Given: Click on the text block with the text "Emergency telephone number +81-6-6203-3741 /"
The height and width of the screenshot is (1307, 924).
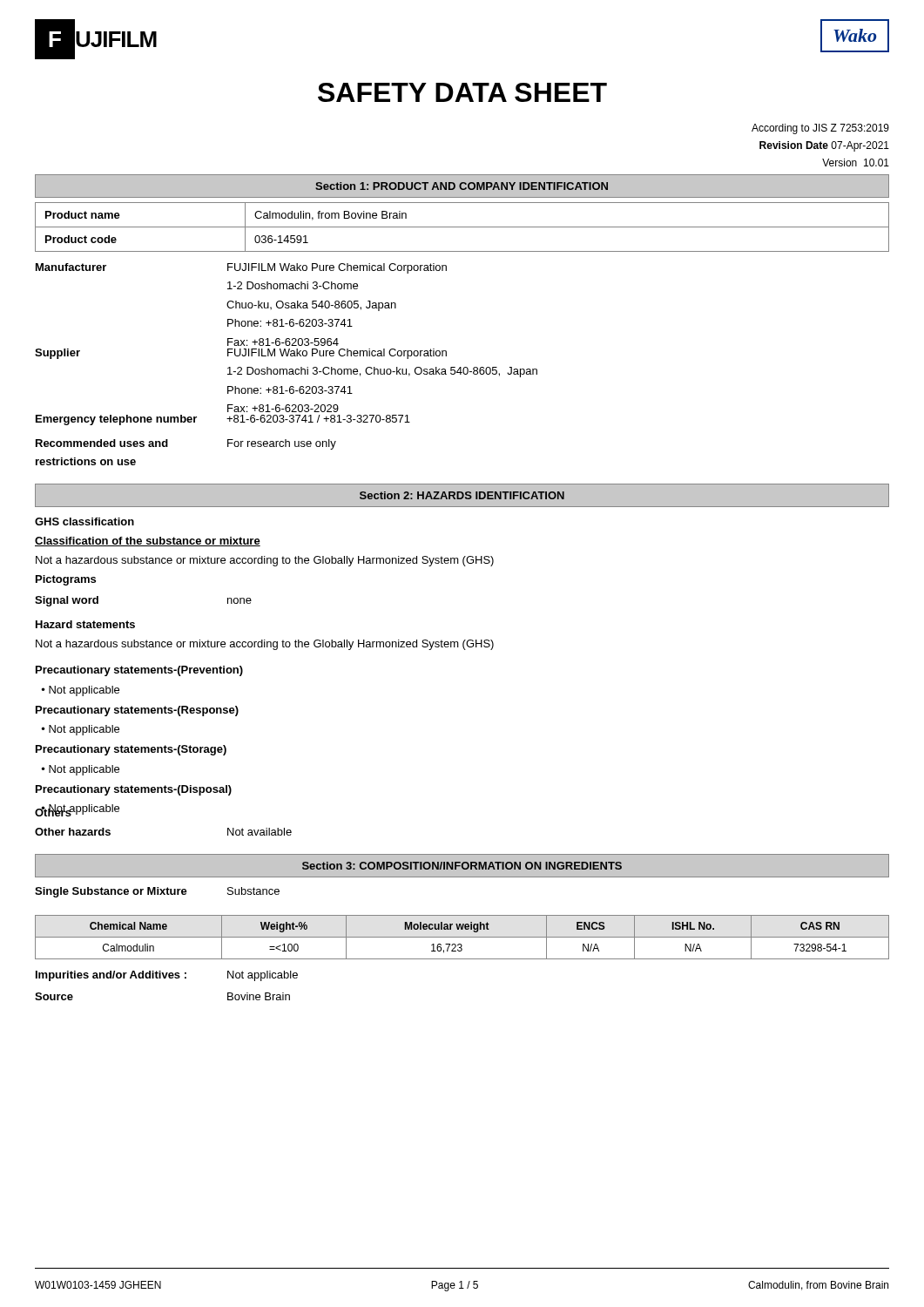Looking at the screenshot, I should point(223,420).
